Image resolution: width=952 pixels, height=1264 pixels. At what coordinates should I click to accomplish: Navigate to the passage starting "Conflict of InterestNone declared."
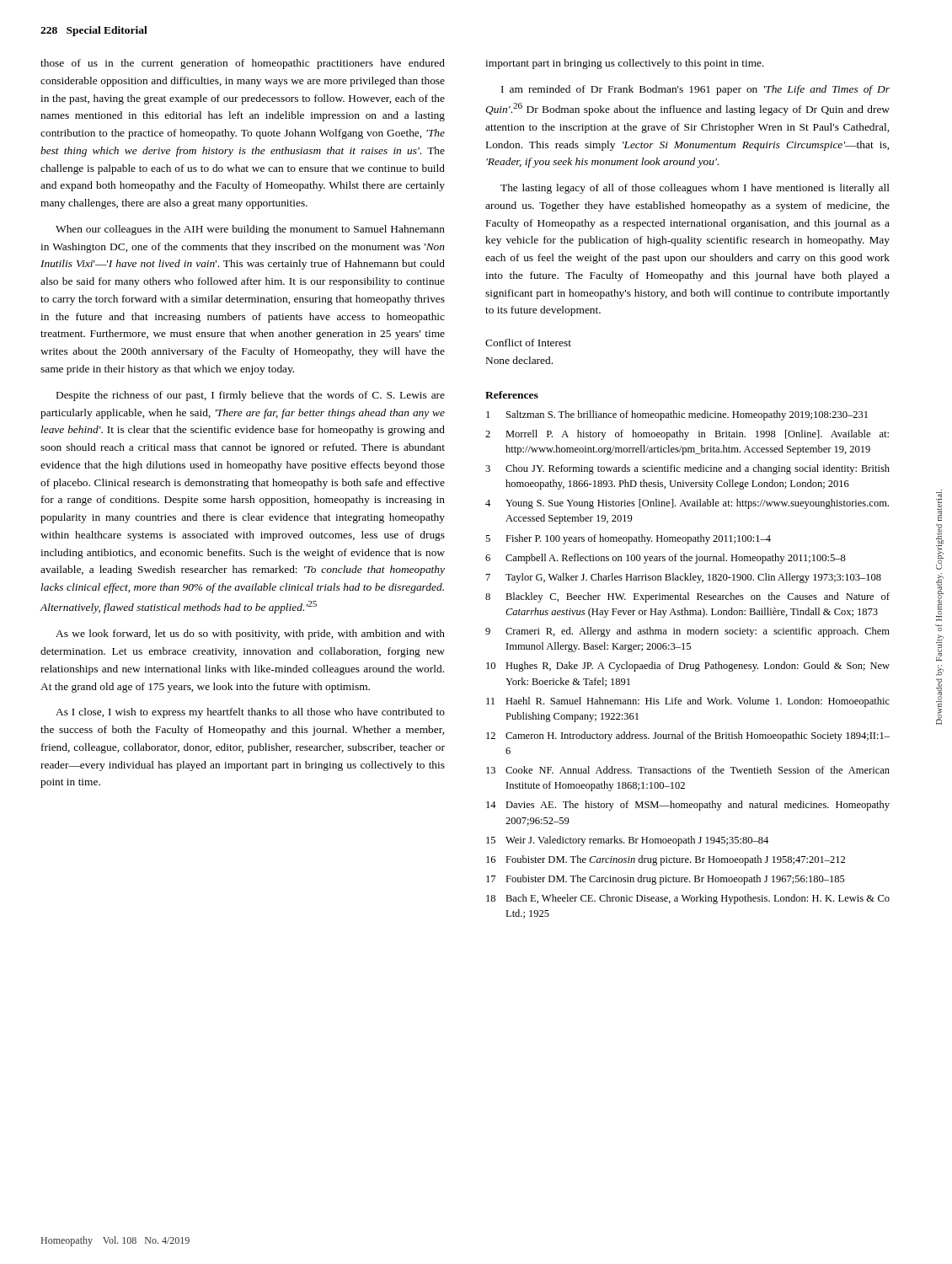click(528, 343)
